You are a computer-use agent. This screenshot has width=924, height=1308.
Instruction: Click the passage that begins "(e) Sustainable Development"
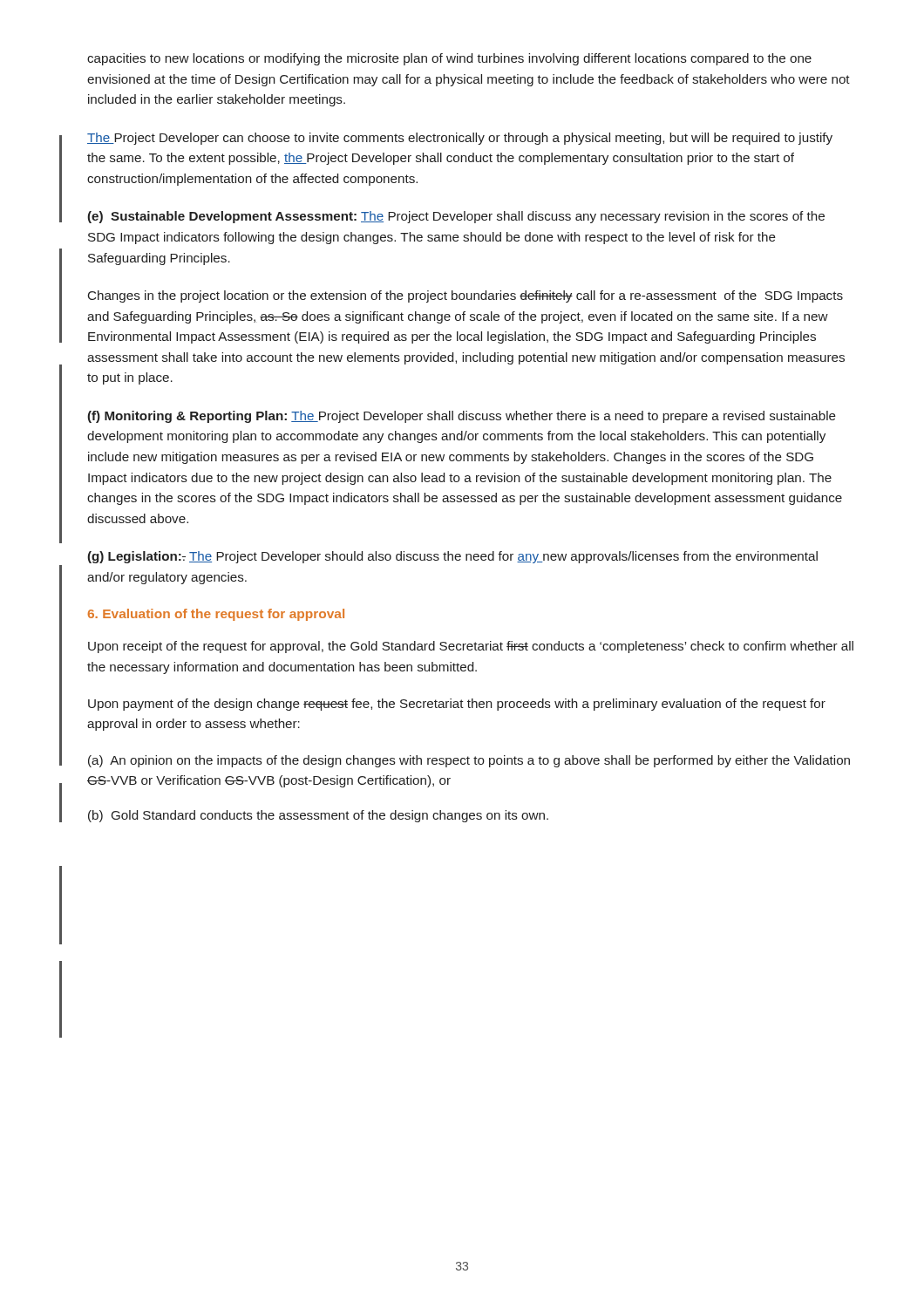pyautogui.click(x=456, y=237)
